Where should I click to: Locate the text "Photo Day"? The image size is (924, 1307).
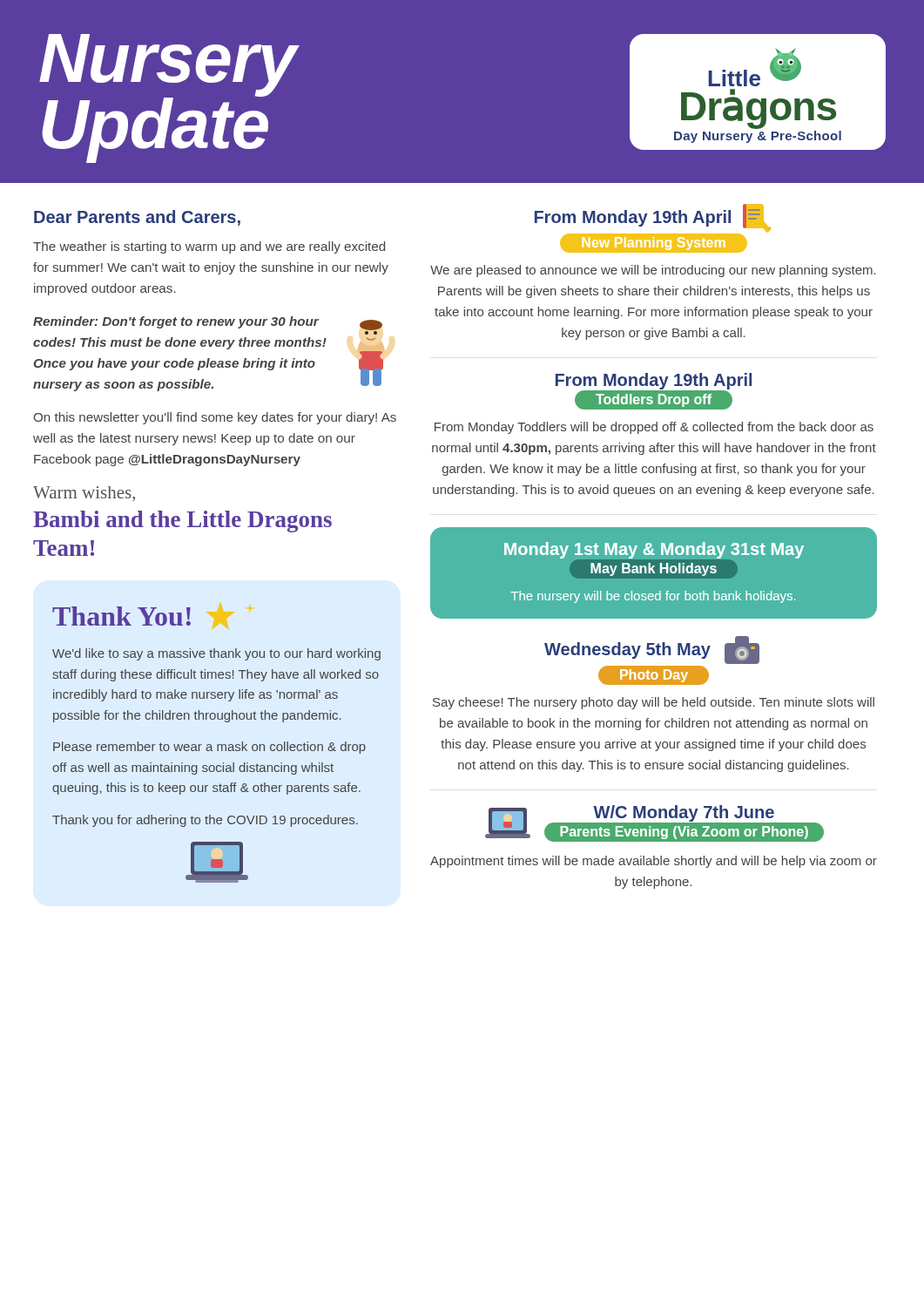(654, 675)
